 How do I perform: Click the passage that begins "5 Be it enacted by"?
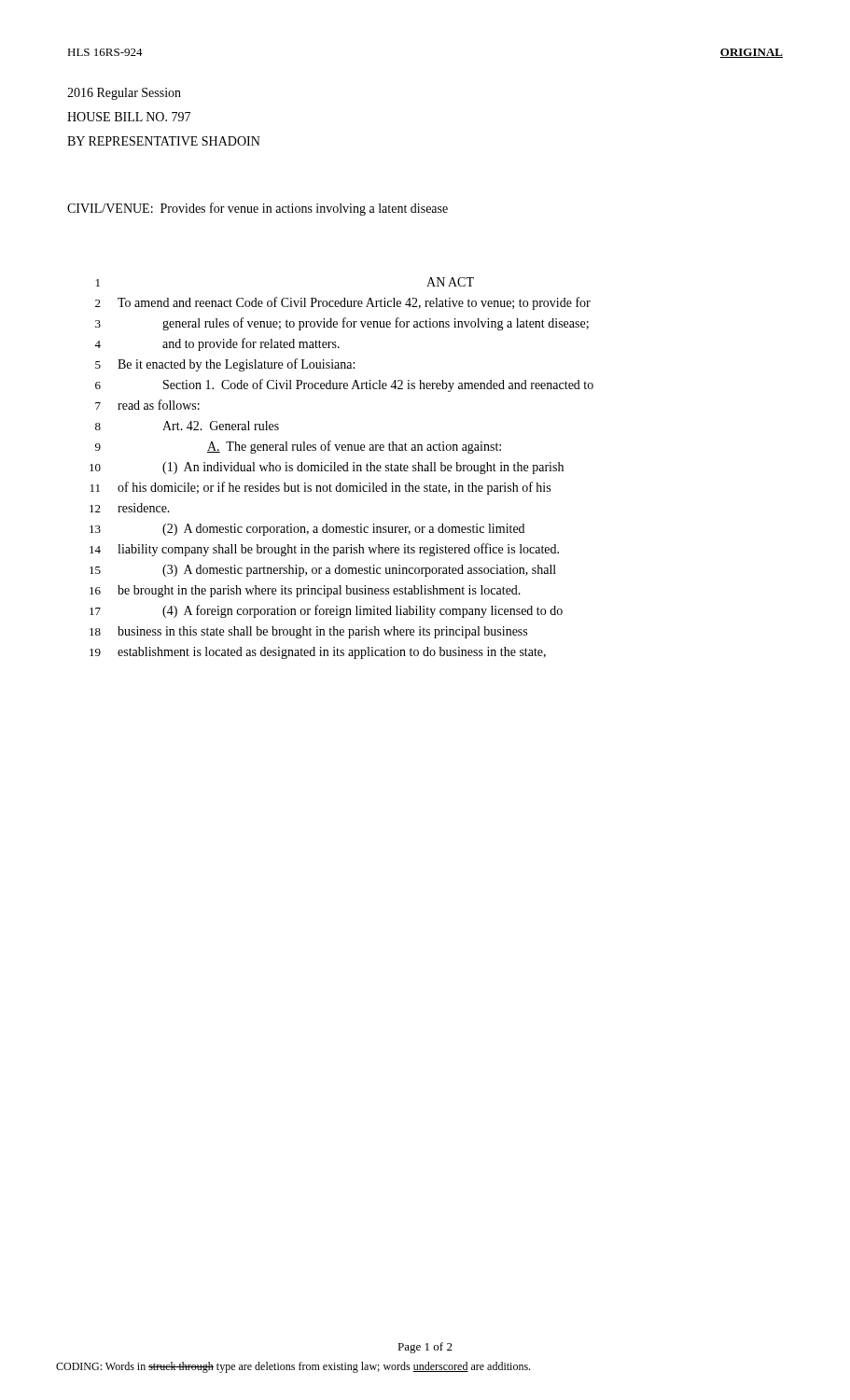coord(225,365)
